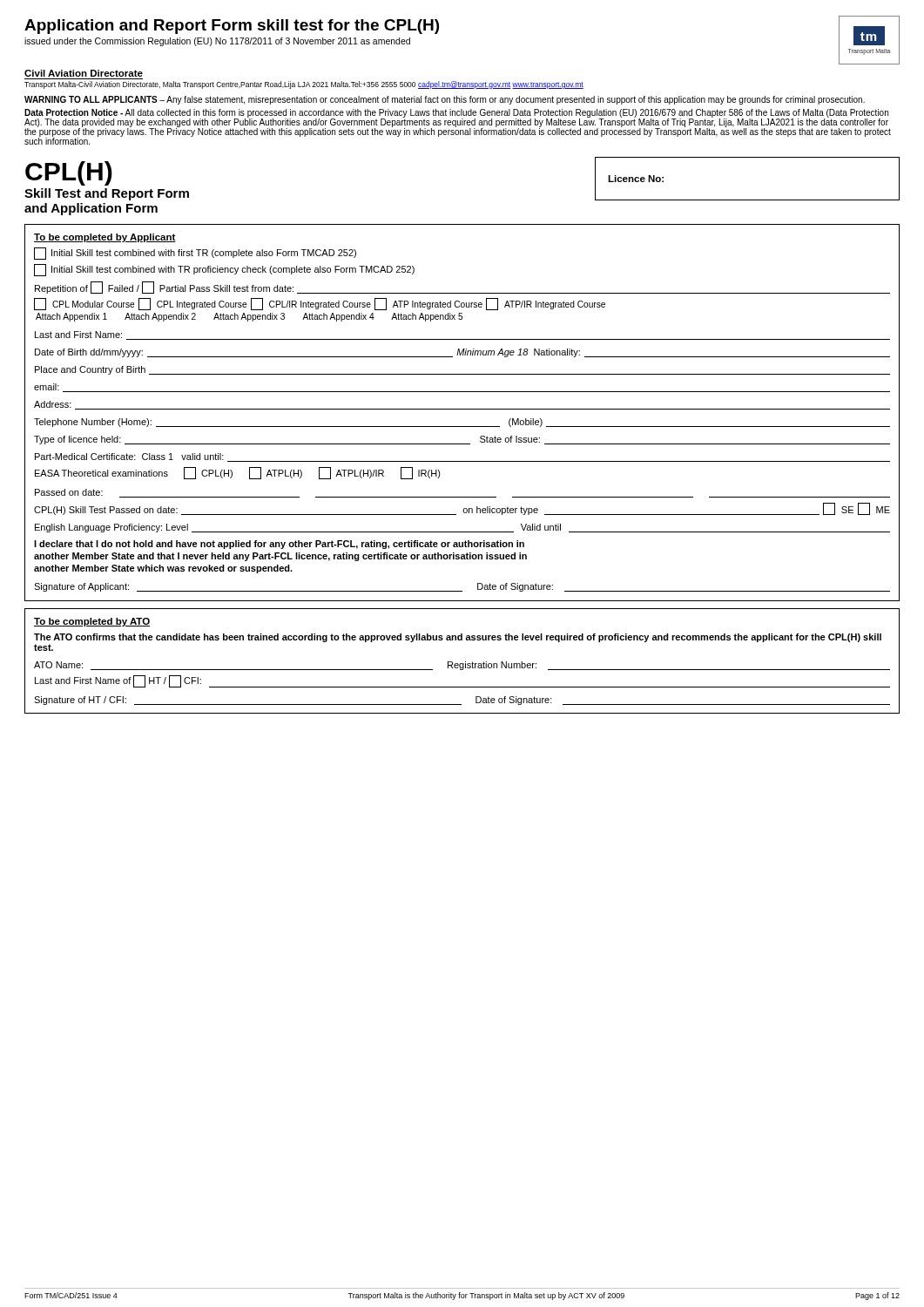Find the region starting "Transport Malta-Civil Aviation"
Image resolution: width=924 pixels, height=1307 pixels.
(304, 84)
